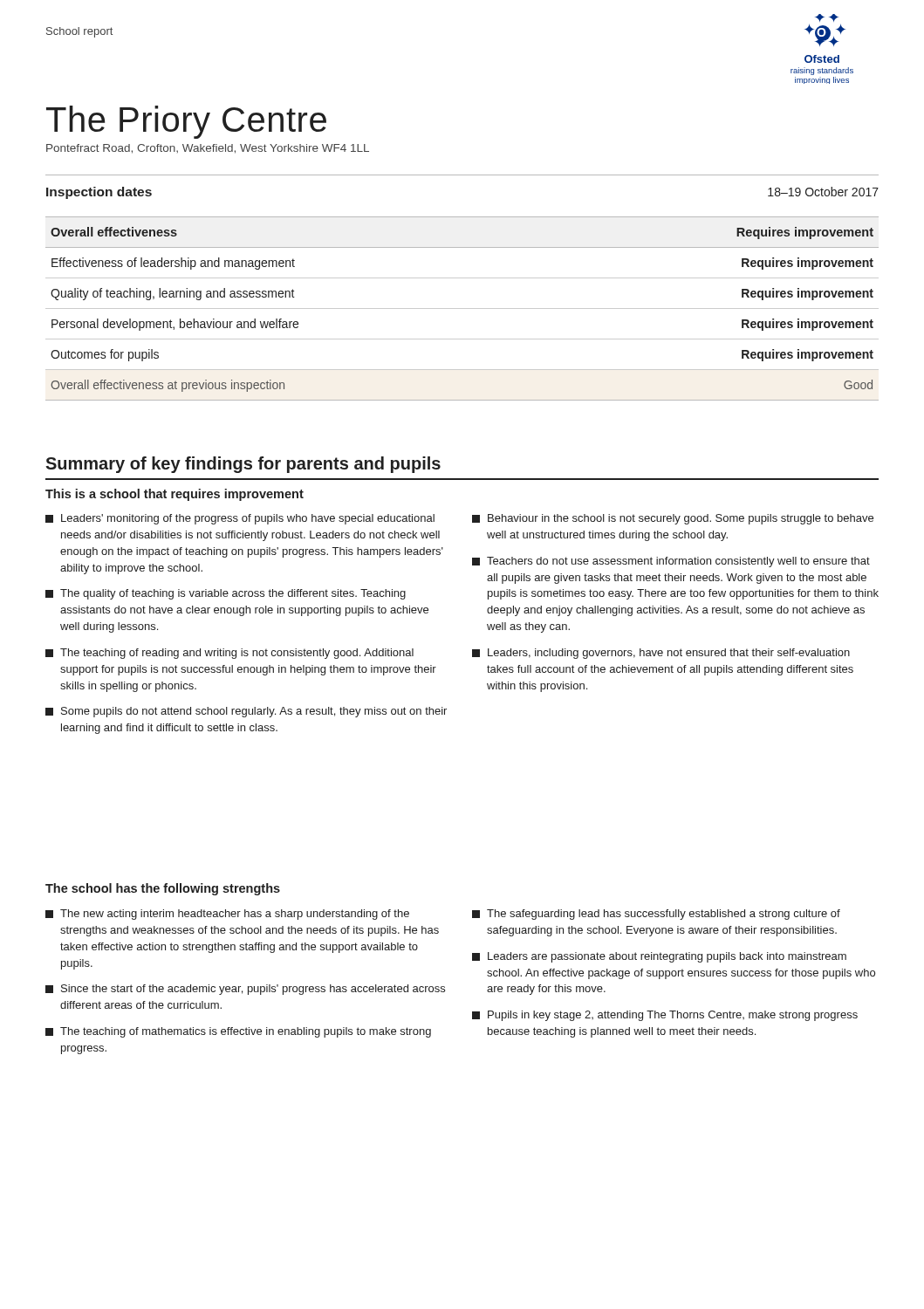Navigate to the text starting "Behaviour in the"
The width and height of the screenshot is (924, 1309).
point(675,527)
